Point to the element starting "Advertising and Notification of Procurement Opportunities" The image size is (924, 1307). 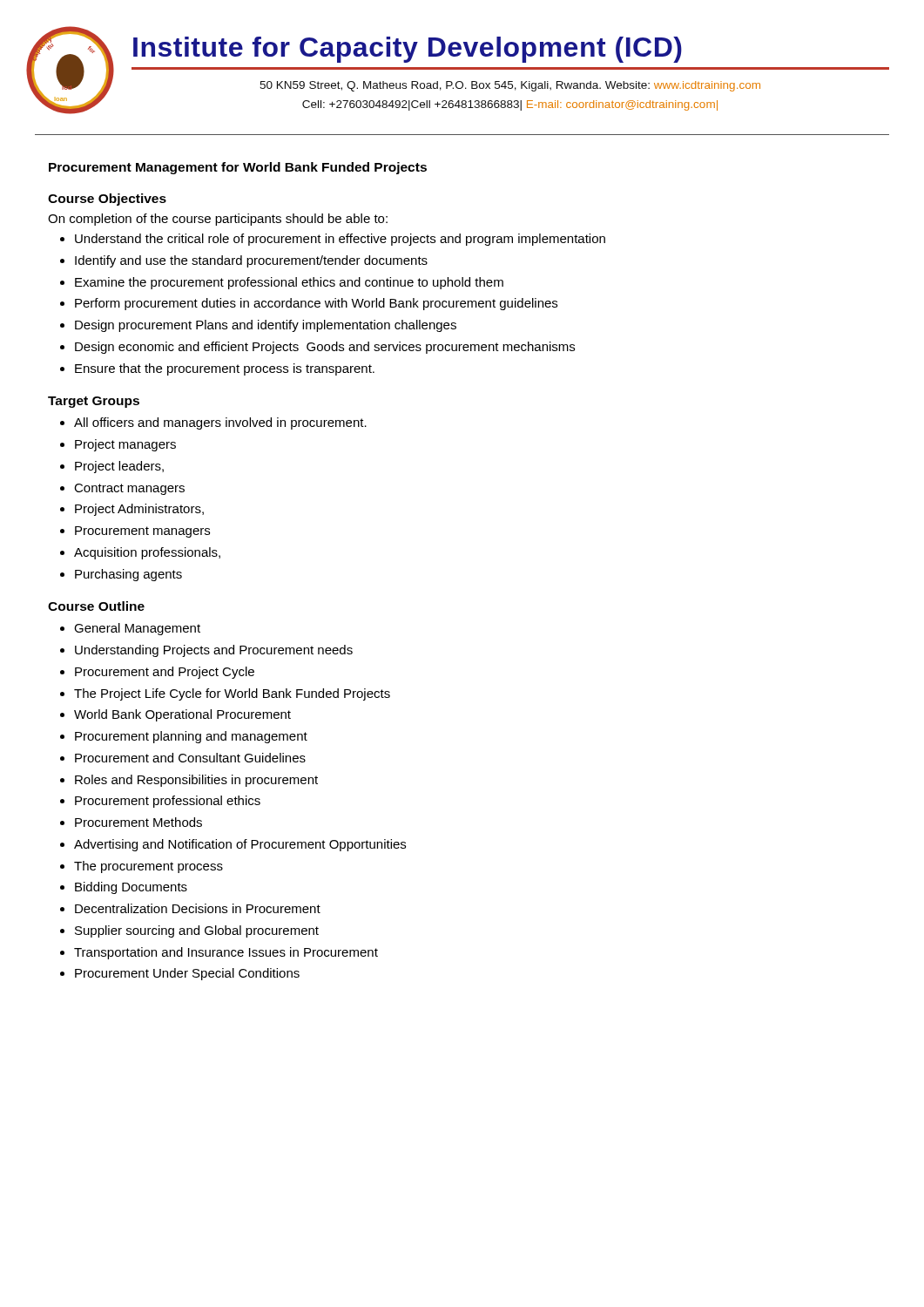point(240,844)
